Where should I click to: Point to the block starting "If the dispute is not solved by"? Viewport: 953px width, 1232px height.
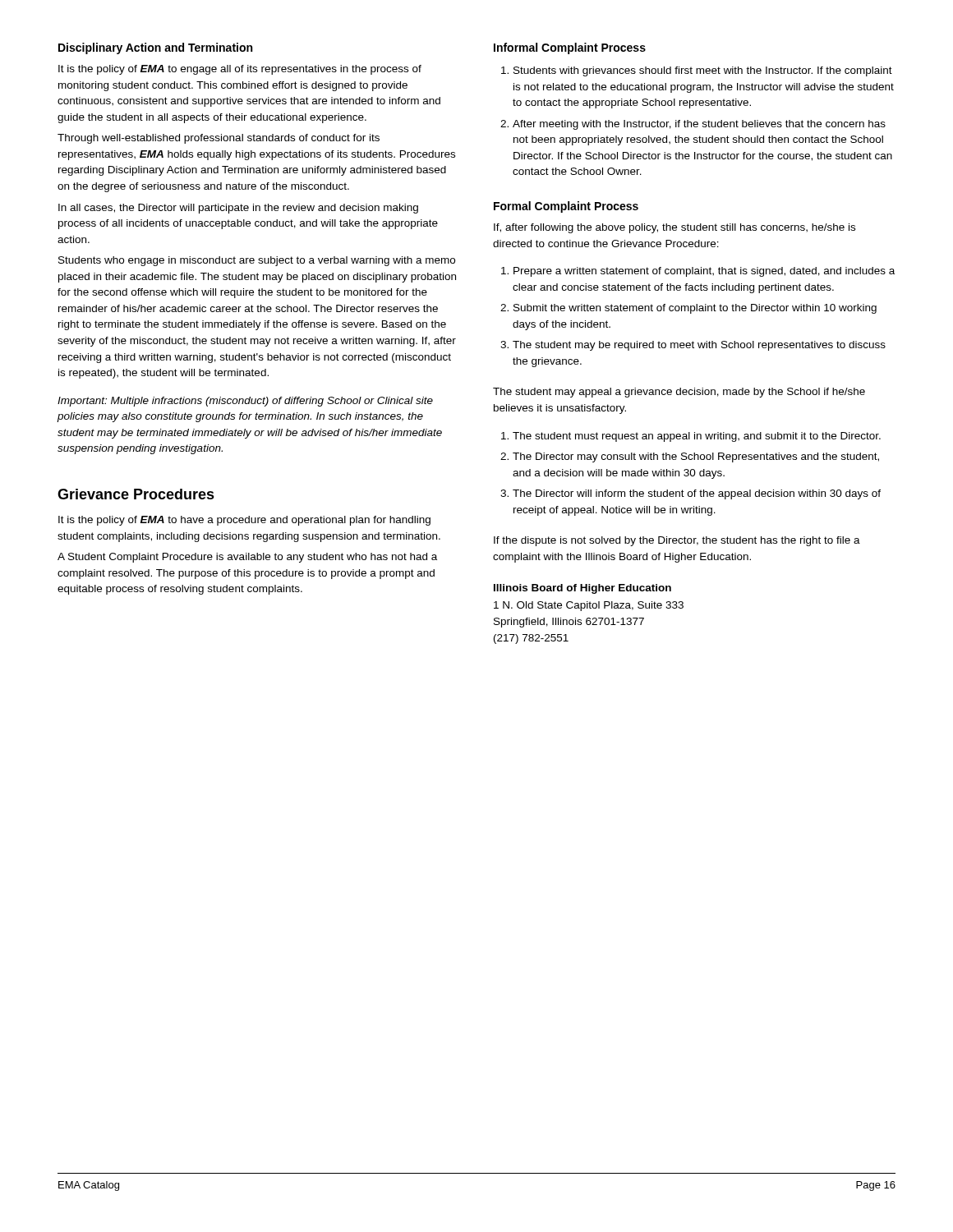click(694, 549)
